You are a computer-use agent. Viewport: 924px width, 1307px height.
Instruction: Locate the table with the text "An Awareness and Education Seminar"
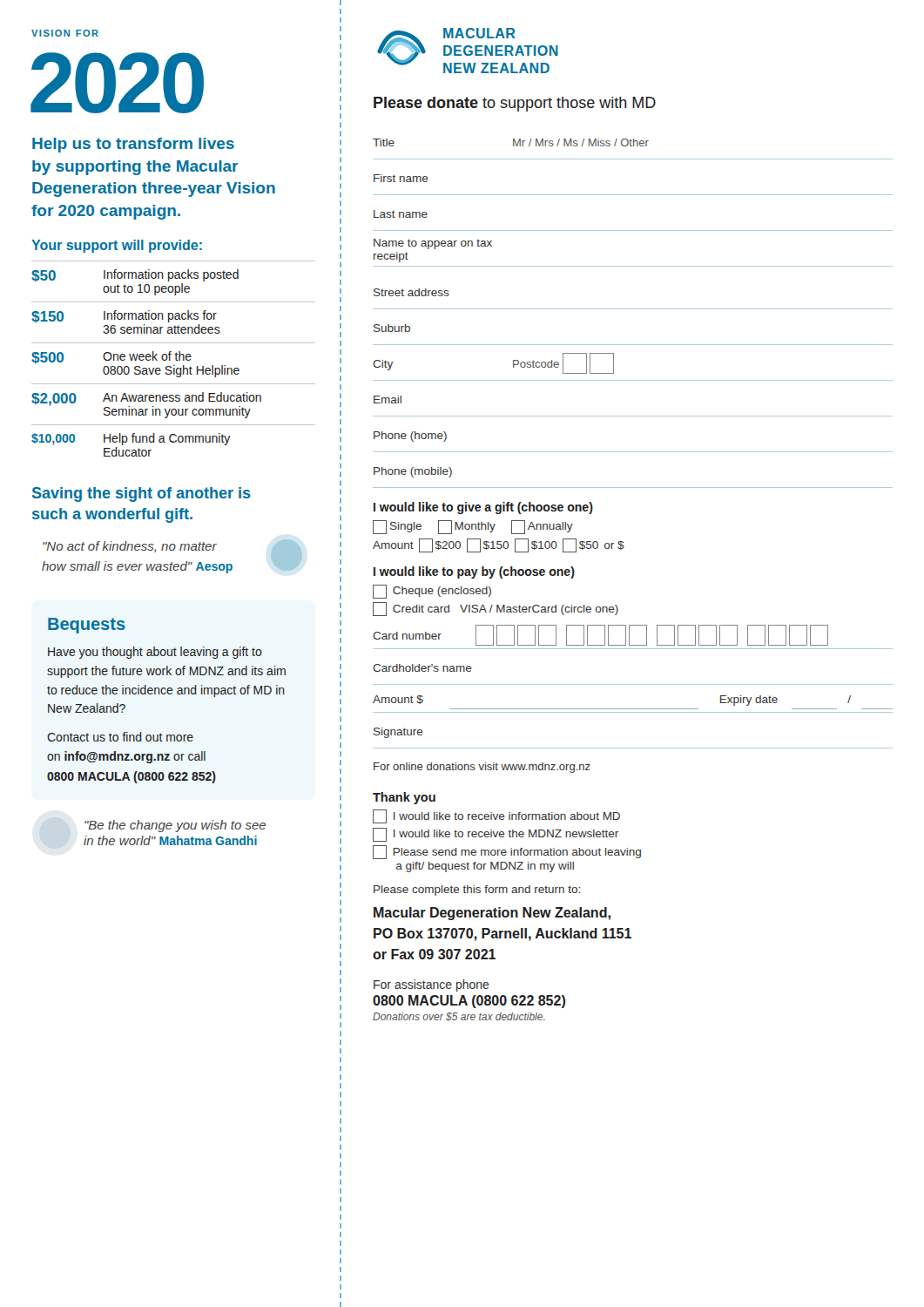click(173, 362)
